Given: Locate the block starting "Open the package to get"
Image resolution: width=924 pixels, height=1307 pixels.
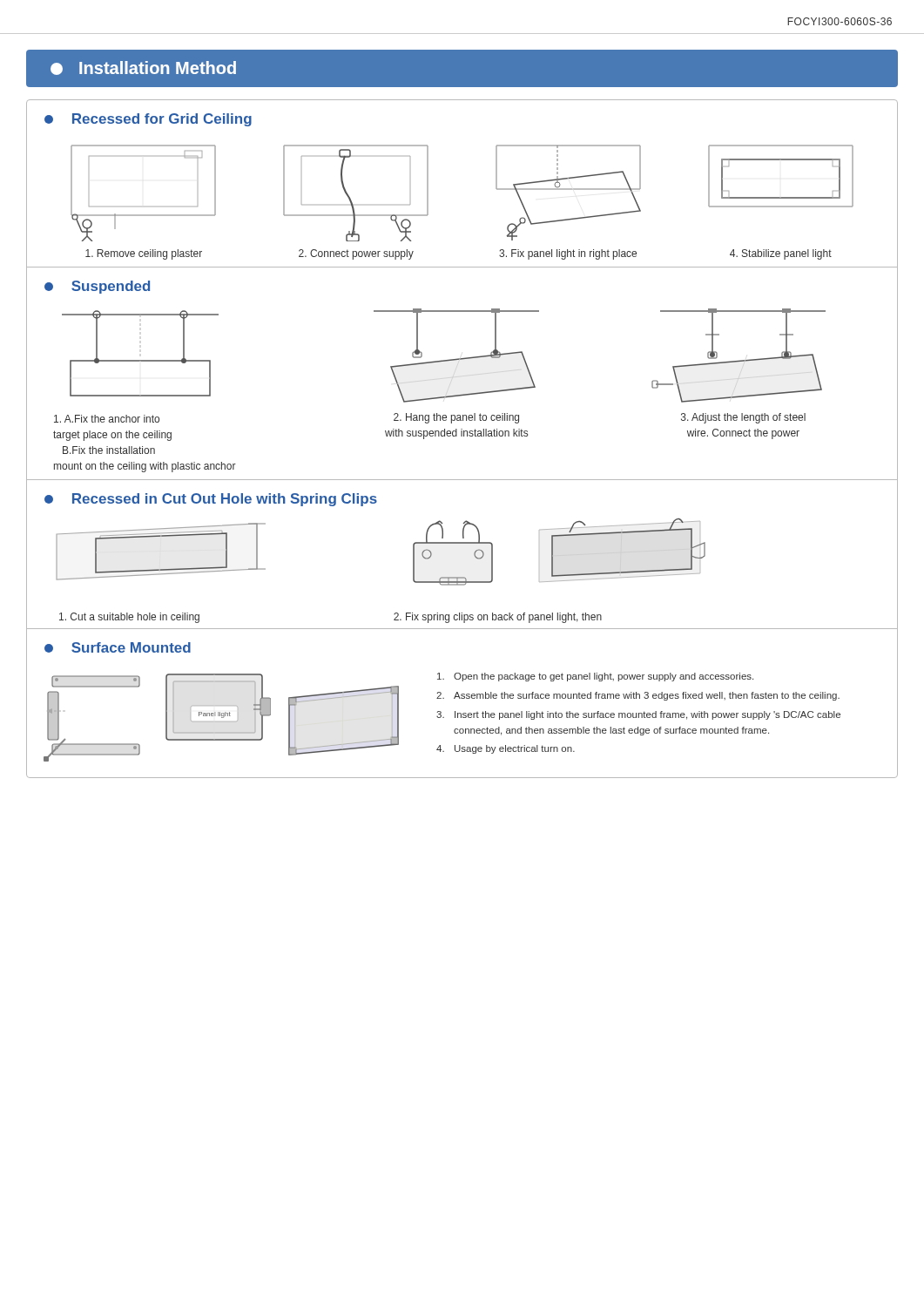Looking at the screenshot, I should [595, 677].
